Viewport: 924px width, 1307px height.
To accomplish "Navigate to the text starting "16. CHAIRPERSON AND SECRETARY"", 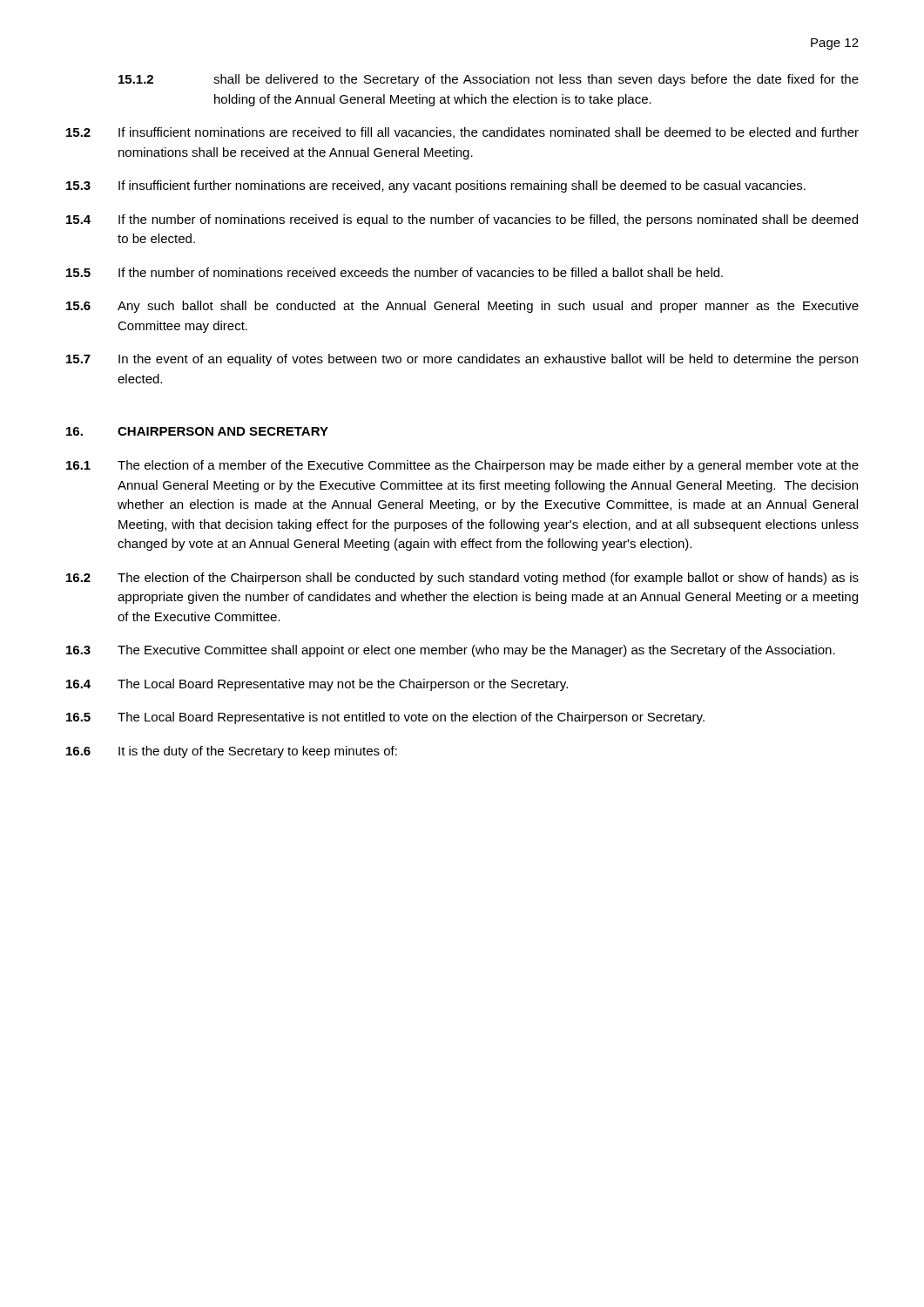I will click(x=197, y=431).
